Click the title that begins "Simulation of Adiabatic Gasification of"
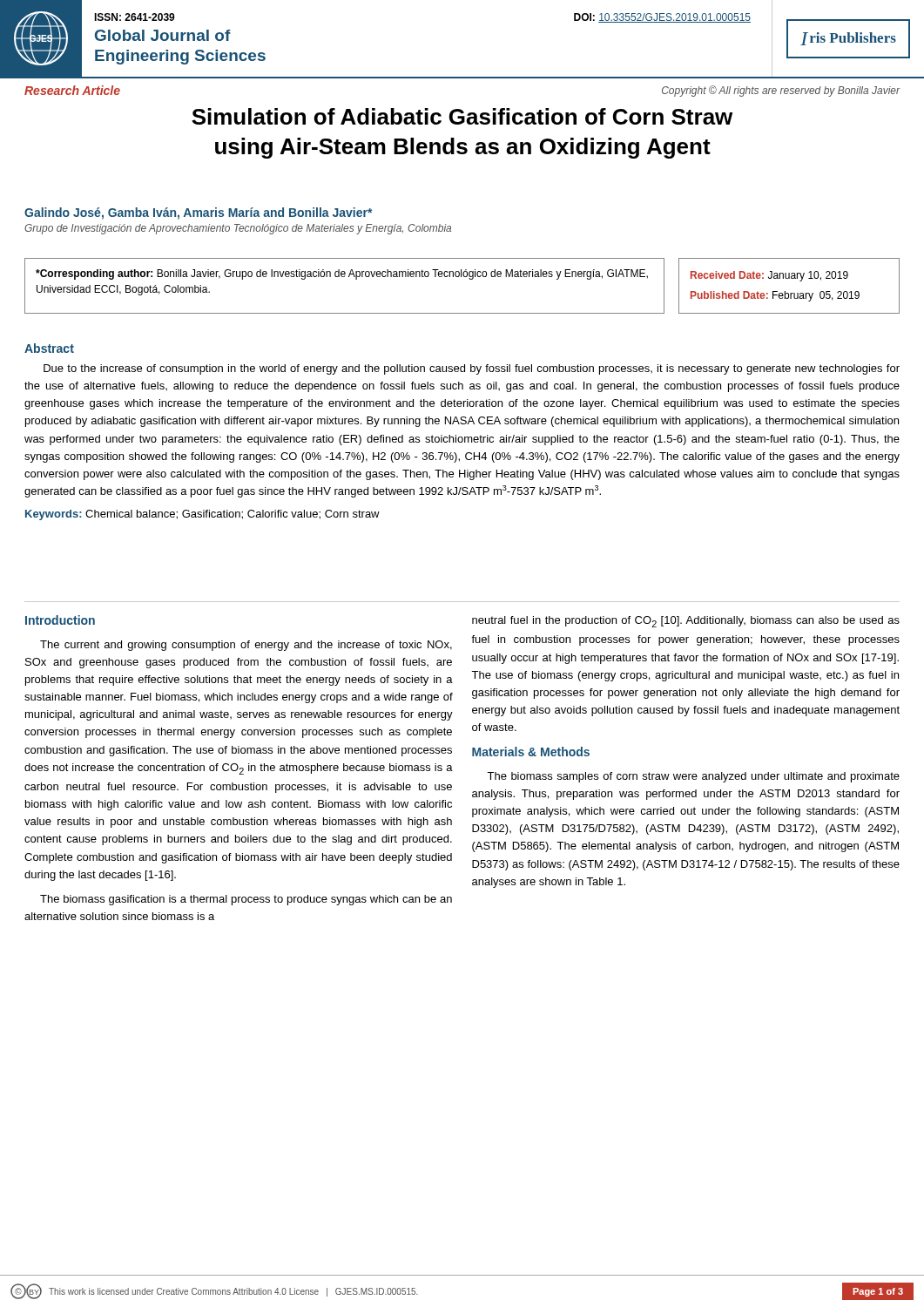This screenshot has width=924, height=1307. point(462,131)
